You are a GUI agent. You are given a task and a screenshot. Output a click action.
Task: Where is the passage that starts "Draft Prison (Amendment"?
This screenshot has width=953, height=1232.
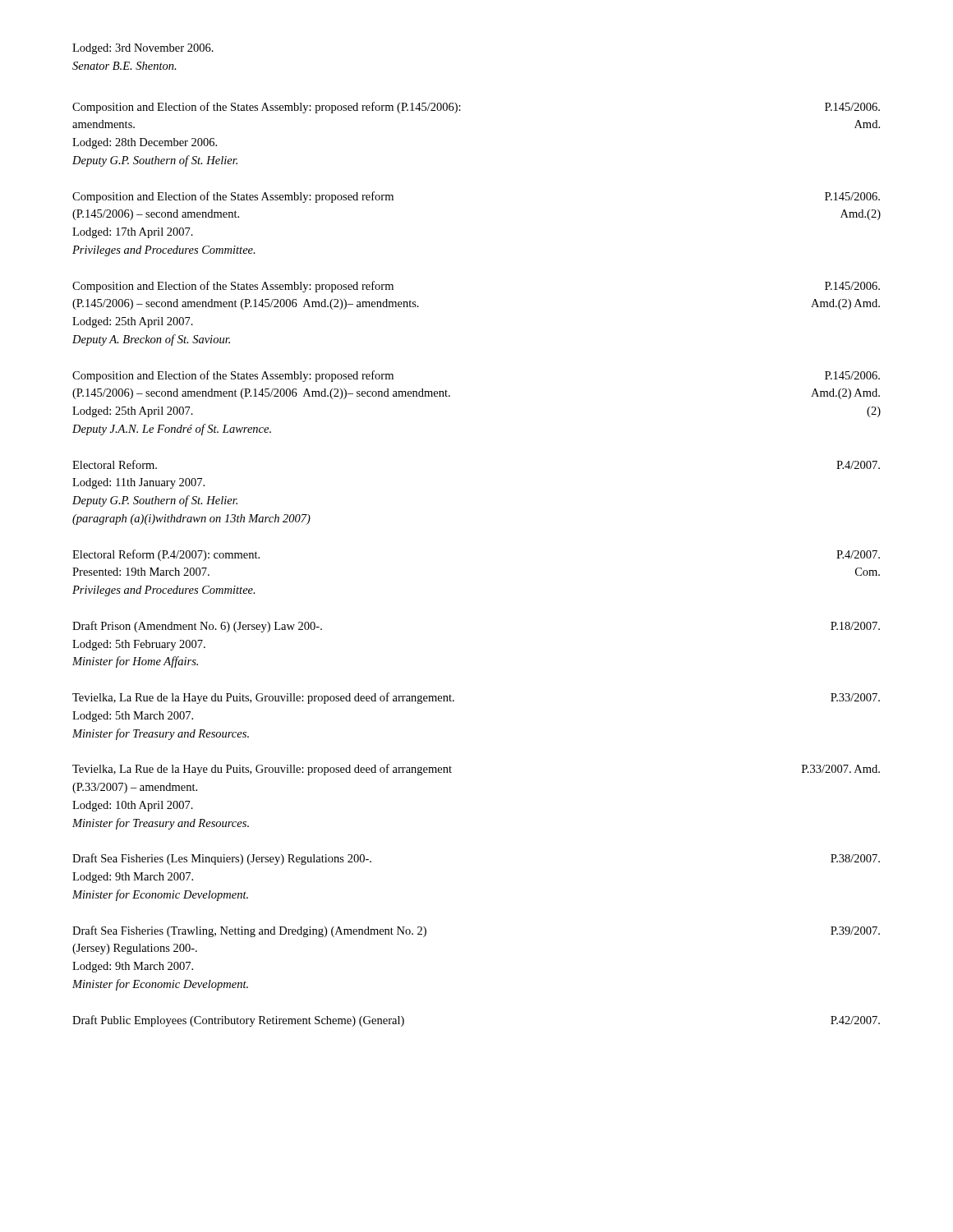coord(195,626)
